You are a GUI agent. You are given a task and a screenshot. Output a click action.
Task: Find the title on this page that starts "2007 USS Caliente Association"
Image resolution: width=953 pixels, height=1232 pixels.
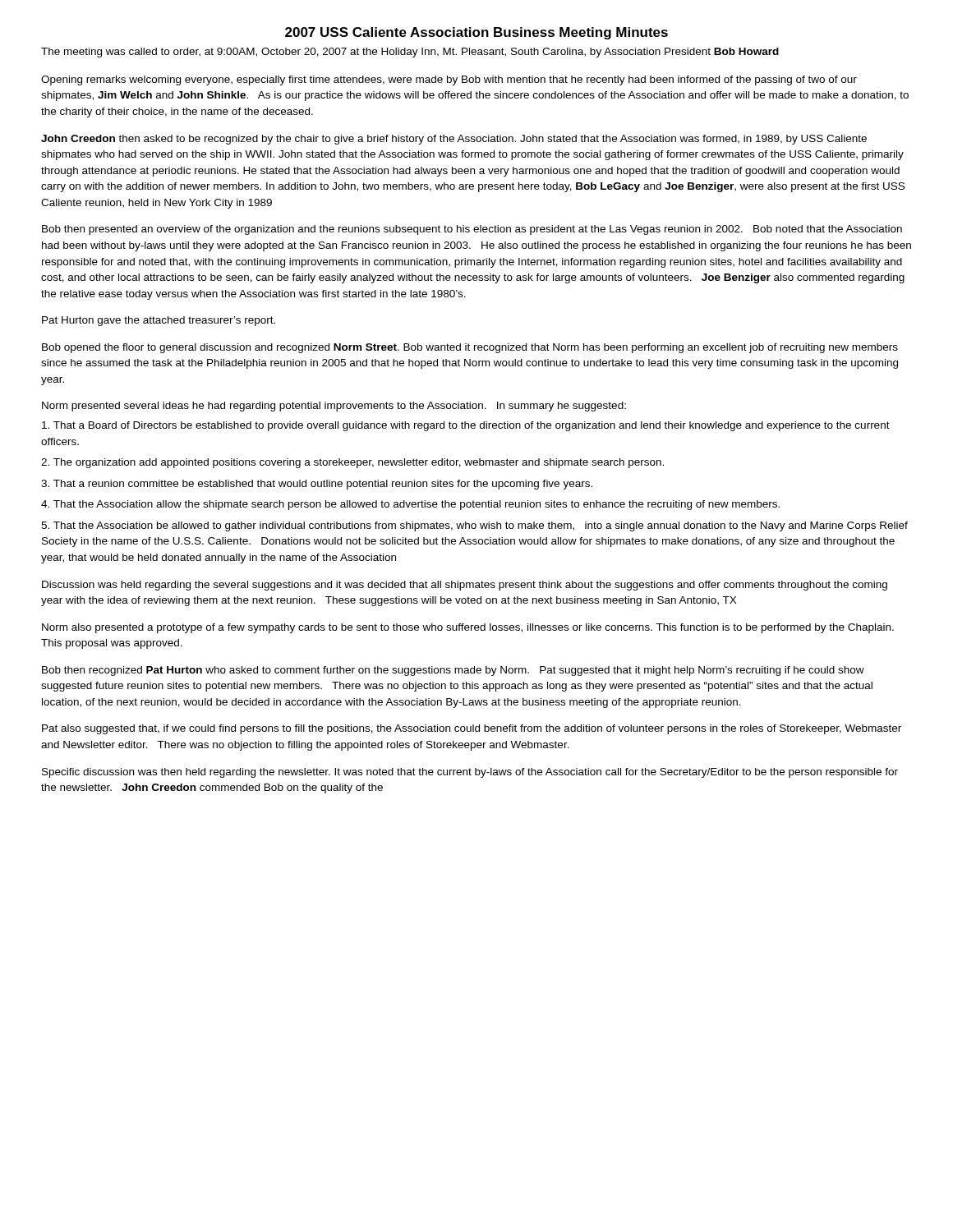point(476,33)
